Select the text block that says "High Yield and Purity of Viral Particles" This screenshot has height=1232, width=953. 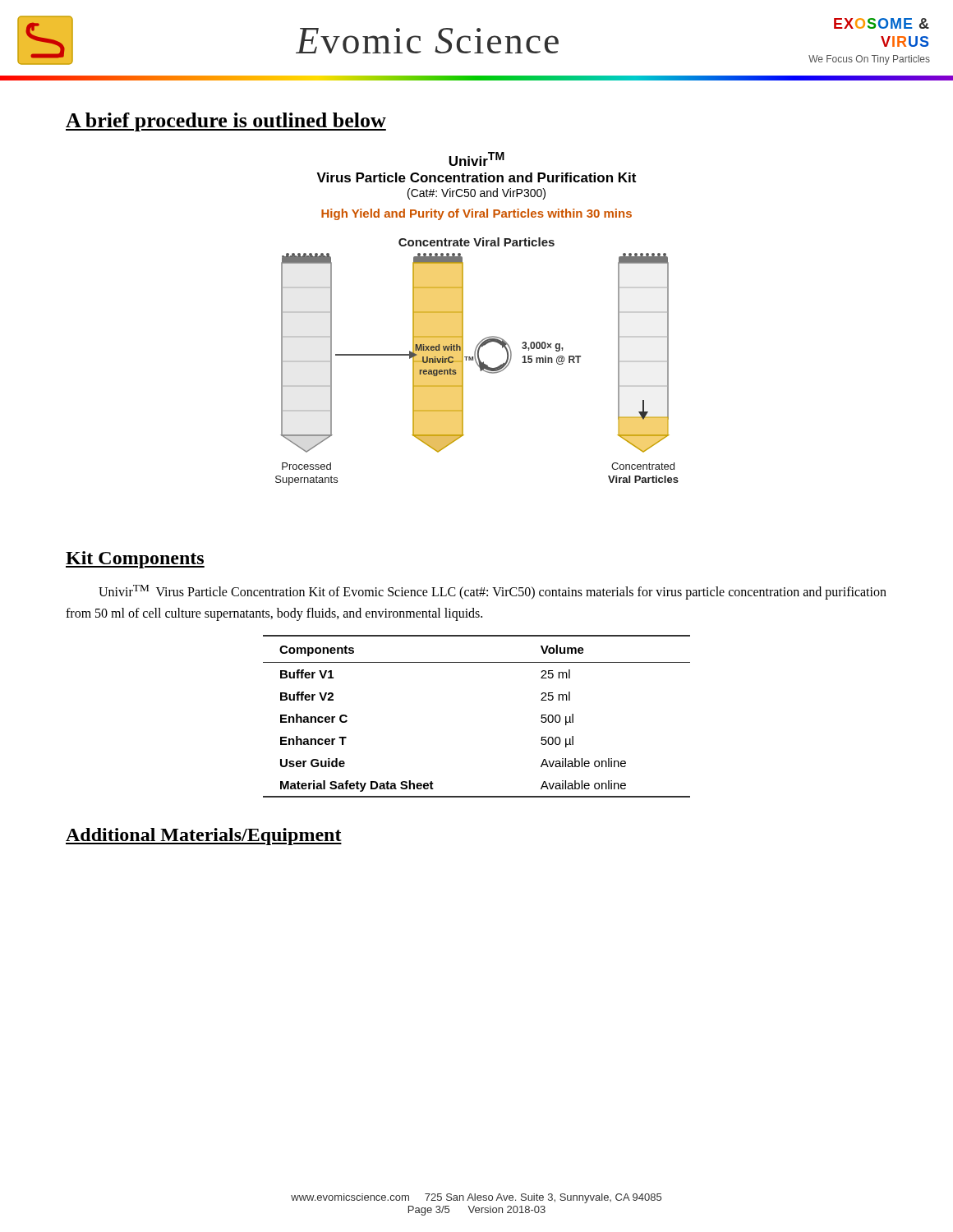[476, 213]
